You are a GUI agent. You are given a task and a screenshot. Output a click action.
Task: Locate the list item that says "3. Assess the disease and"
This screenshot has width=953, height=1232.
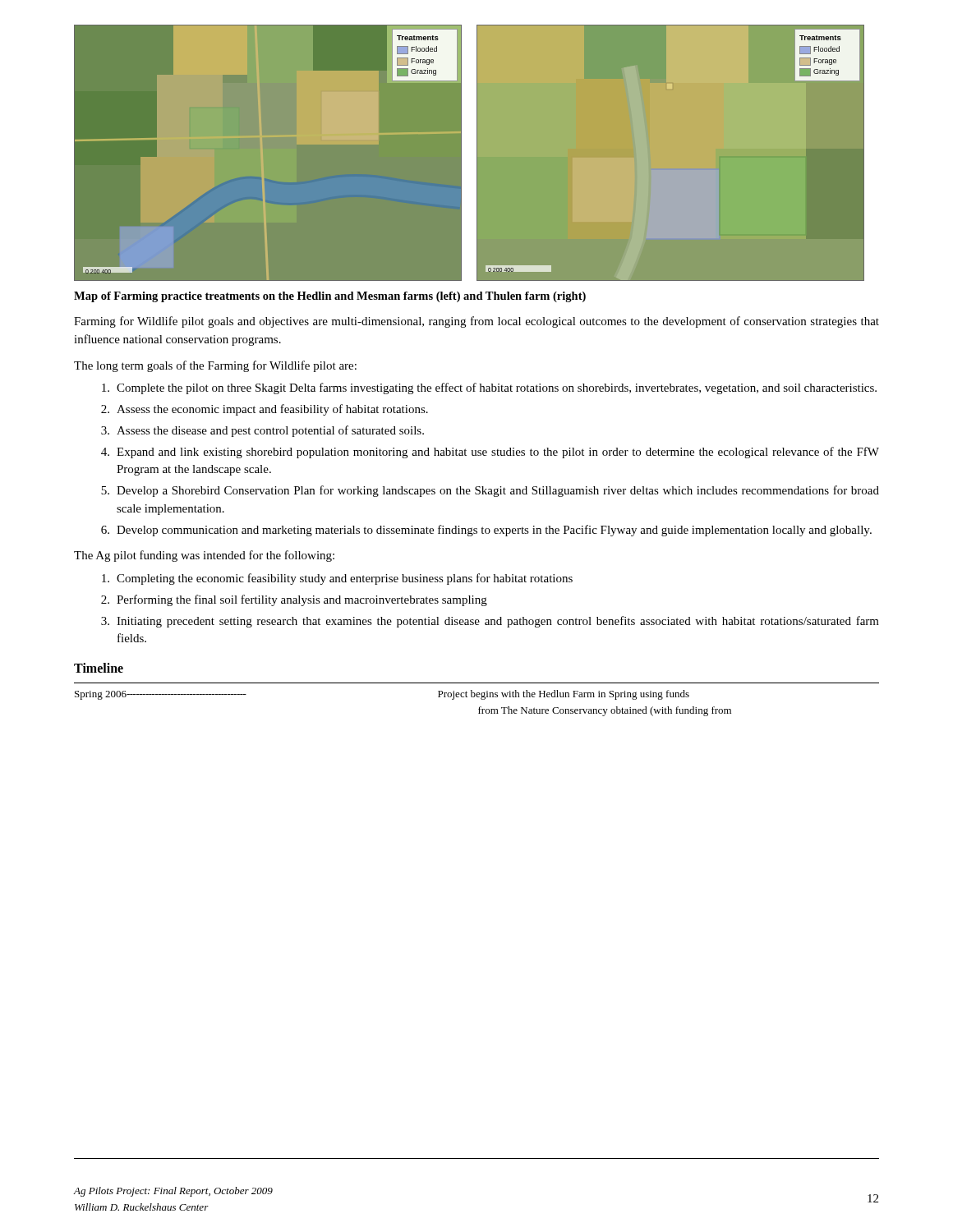[x=262, y=431]
